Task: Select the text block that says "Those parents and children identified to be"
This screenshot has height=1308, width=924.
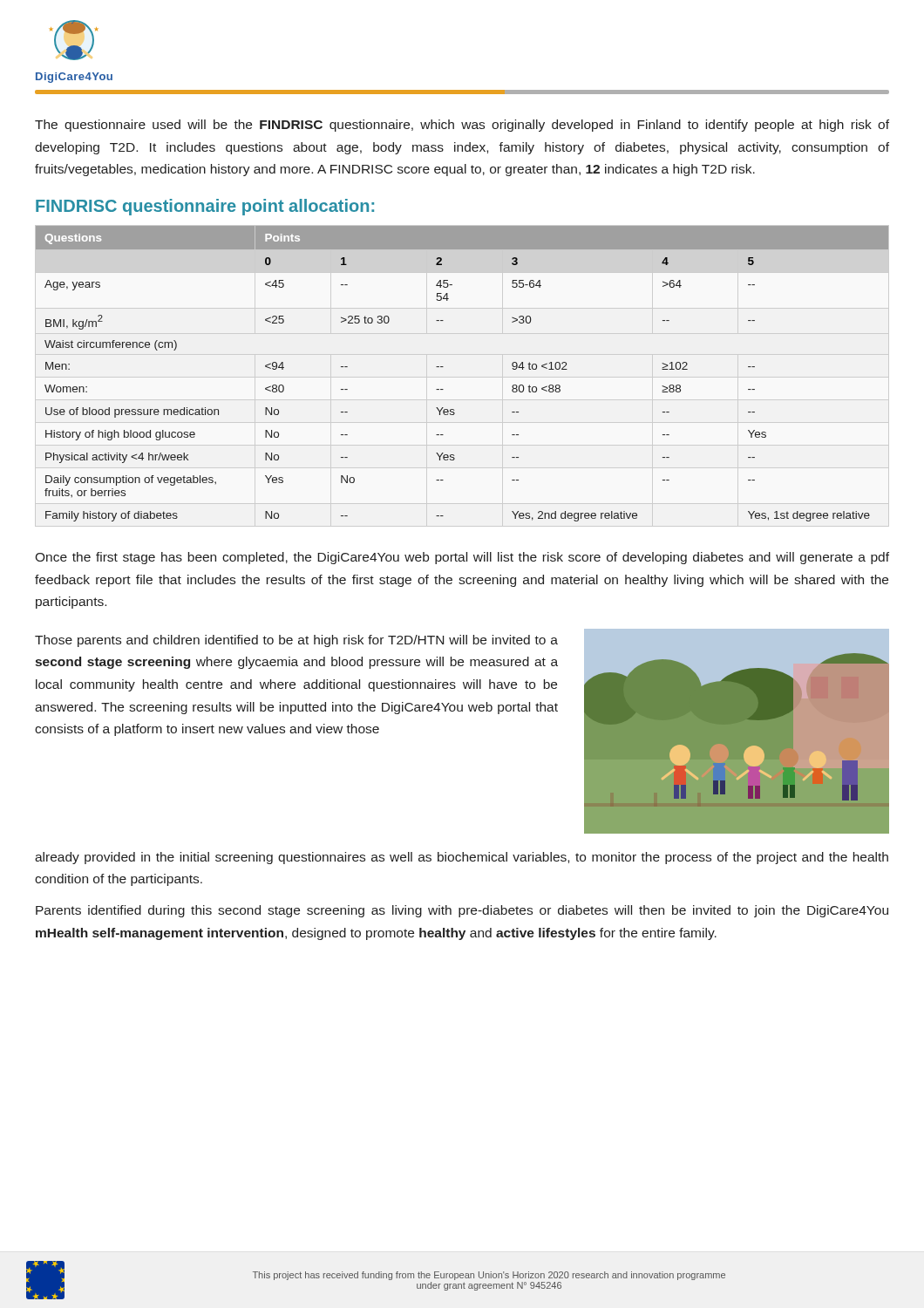Action: pos(296,684)
